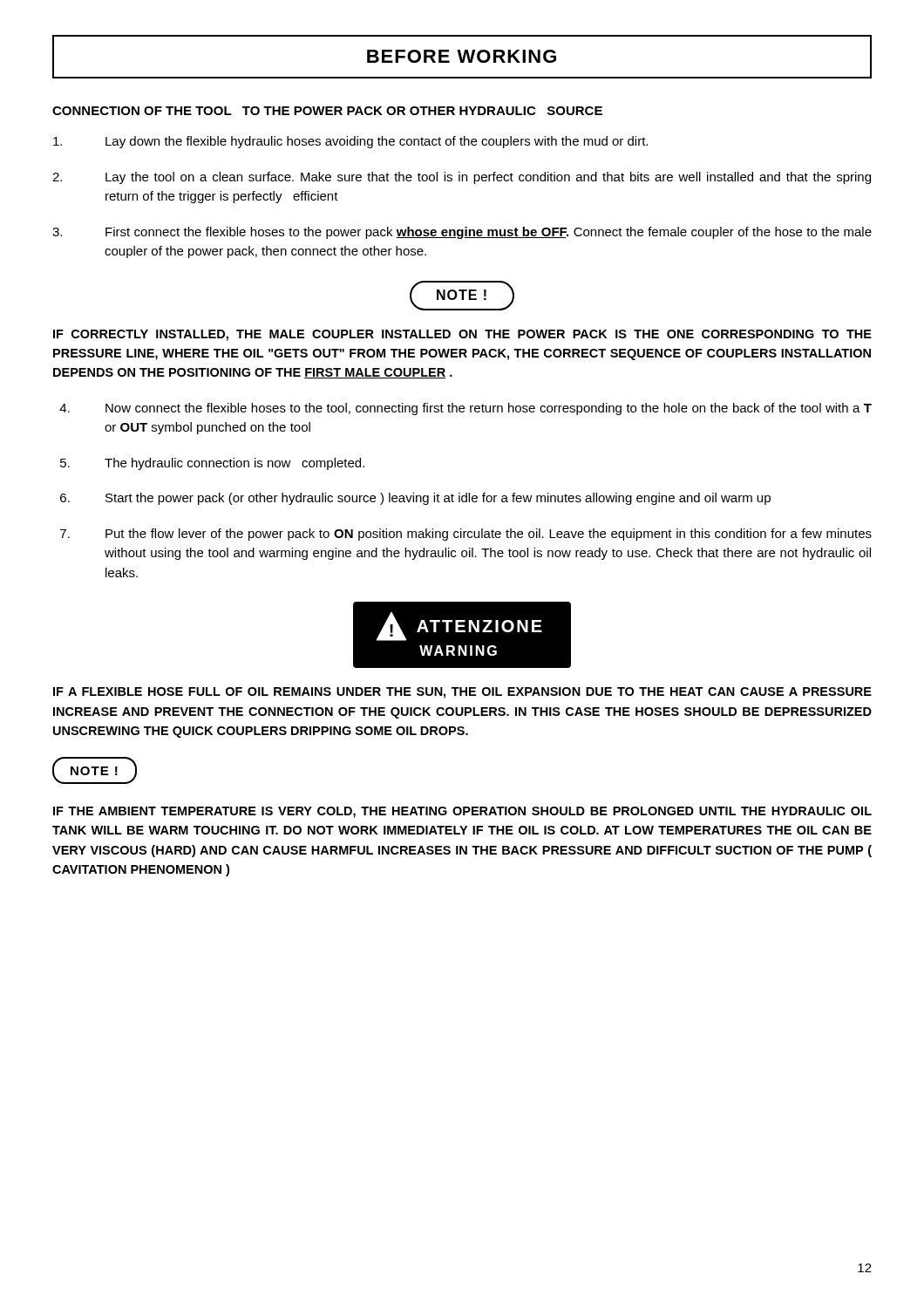Screen dimensions: 1308x924
Task: Click on the list item with the text "4. Now connect the flexible hoses"
Action: click(462, 418)
